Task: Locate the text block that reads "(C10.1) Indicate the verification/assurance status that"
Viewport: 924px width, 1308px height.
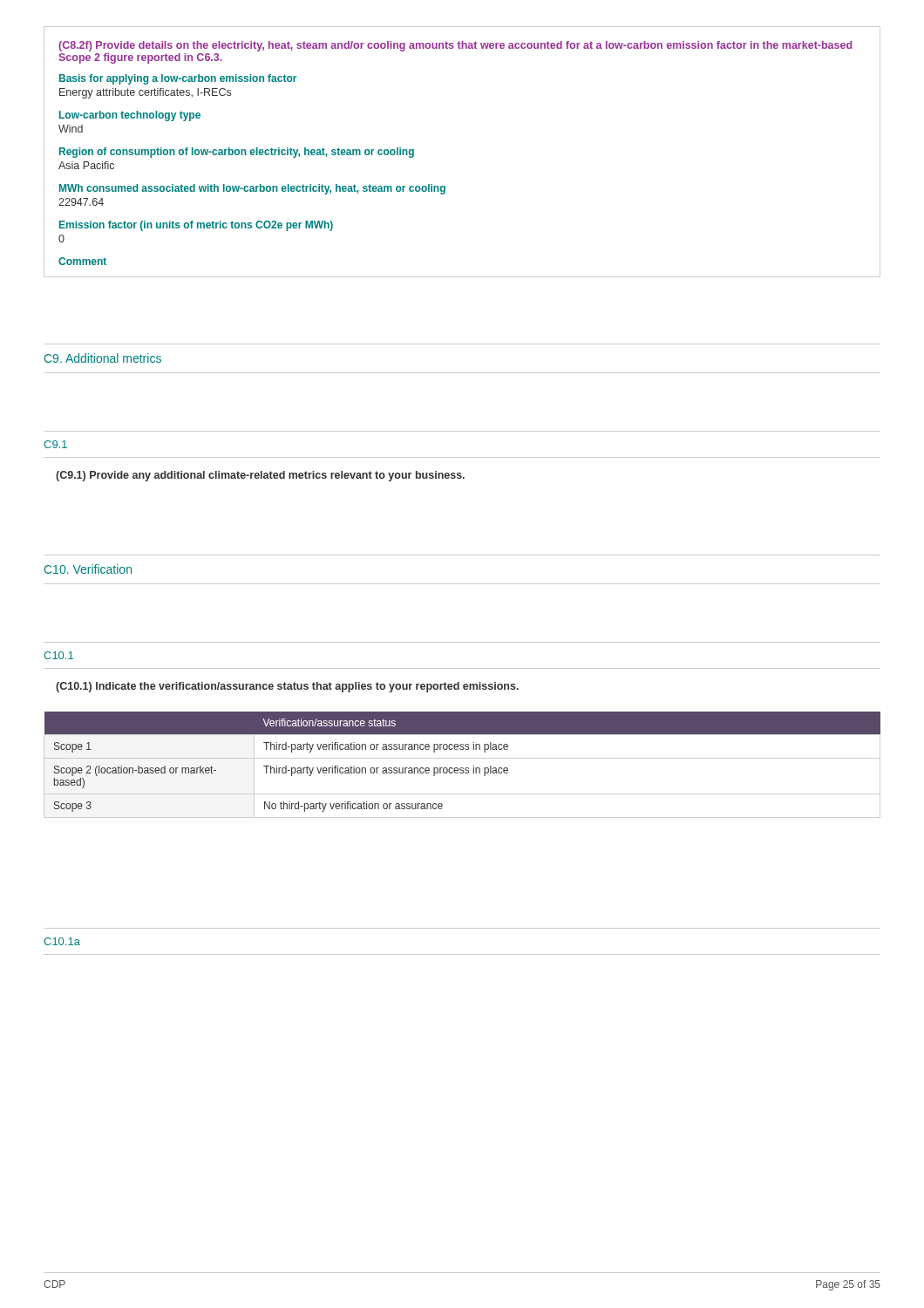Action: click(462, 686)
